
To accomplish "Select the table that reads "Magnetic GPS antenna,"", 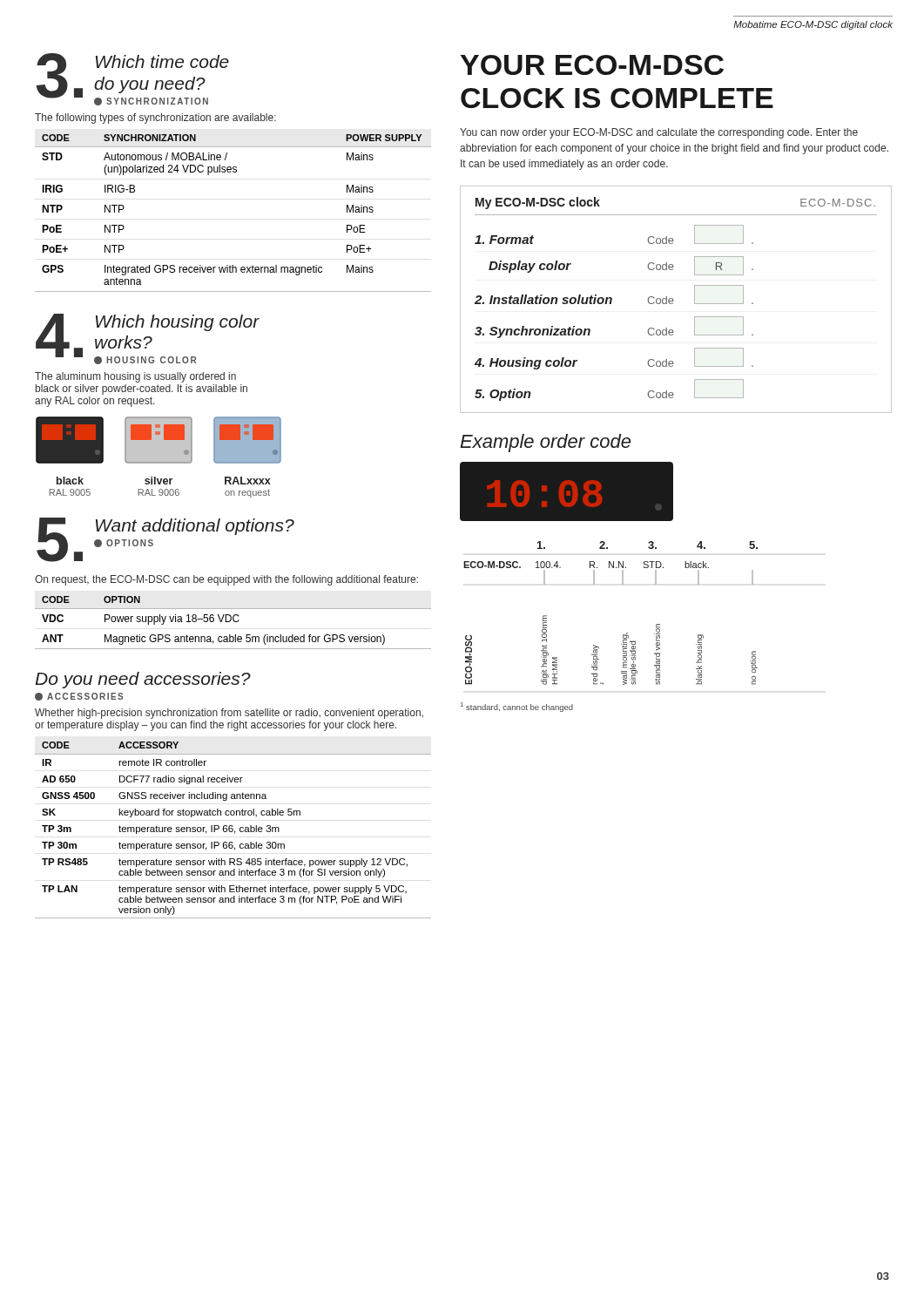I will [233, 620].
